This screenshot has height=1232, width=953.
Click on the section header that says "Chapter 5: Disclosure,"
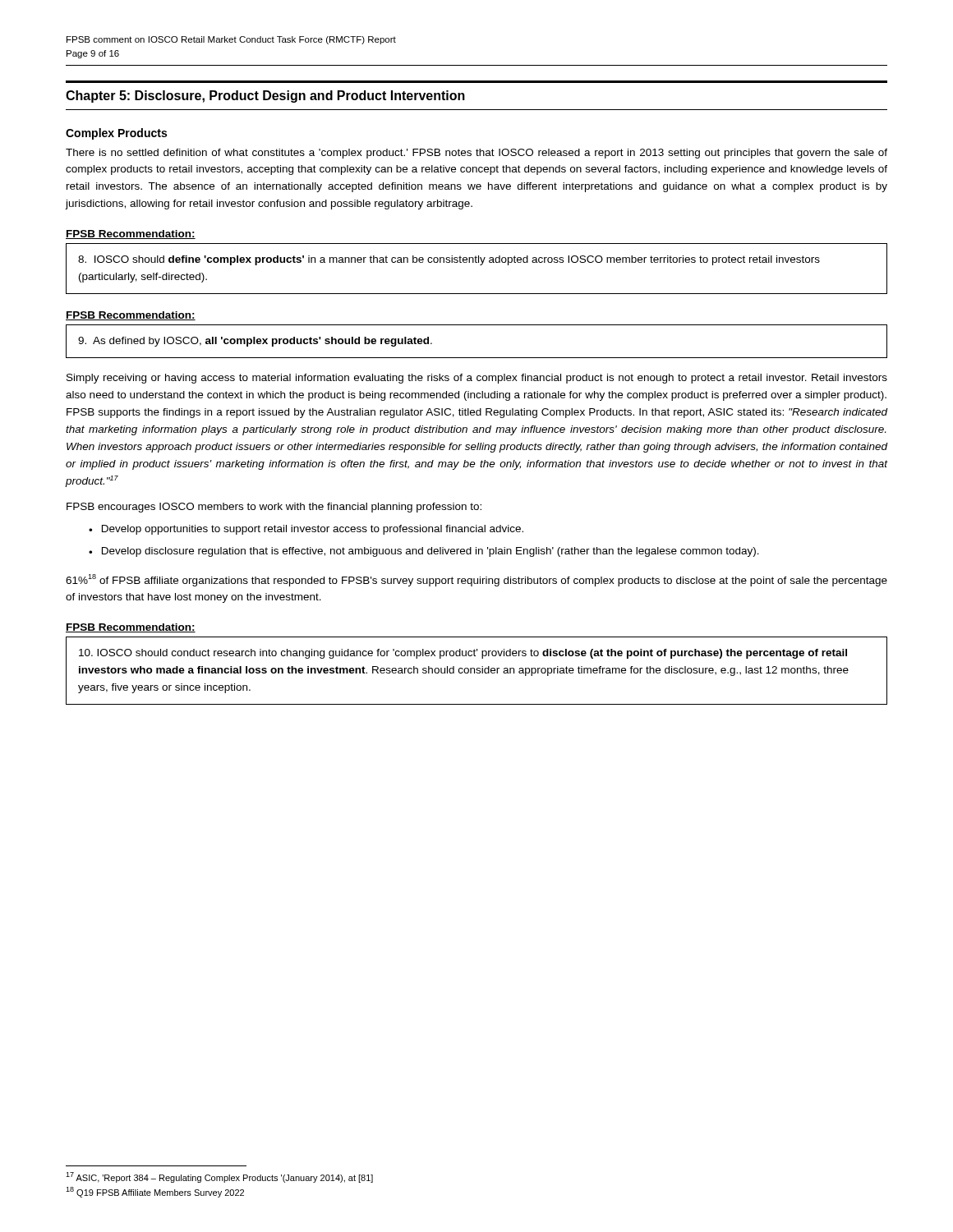point(266,95)
